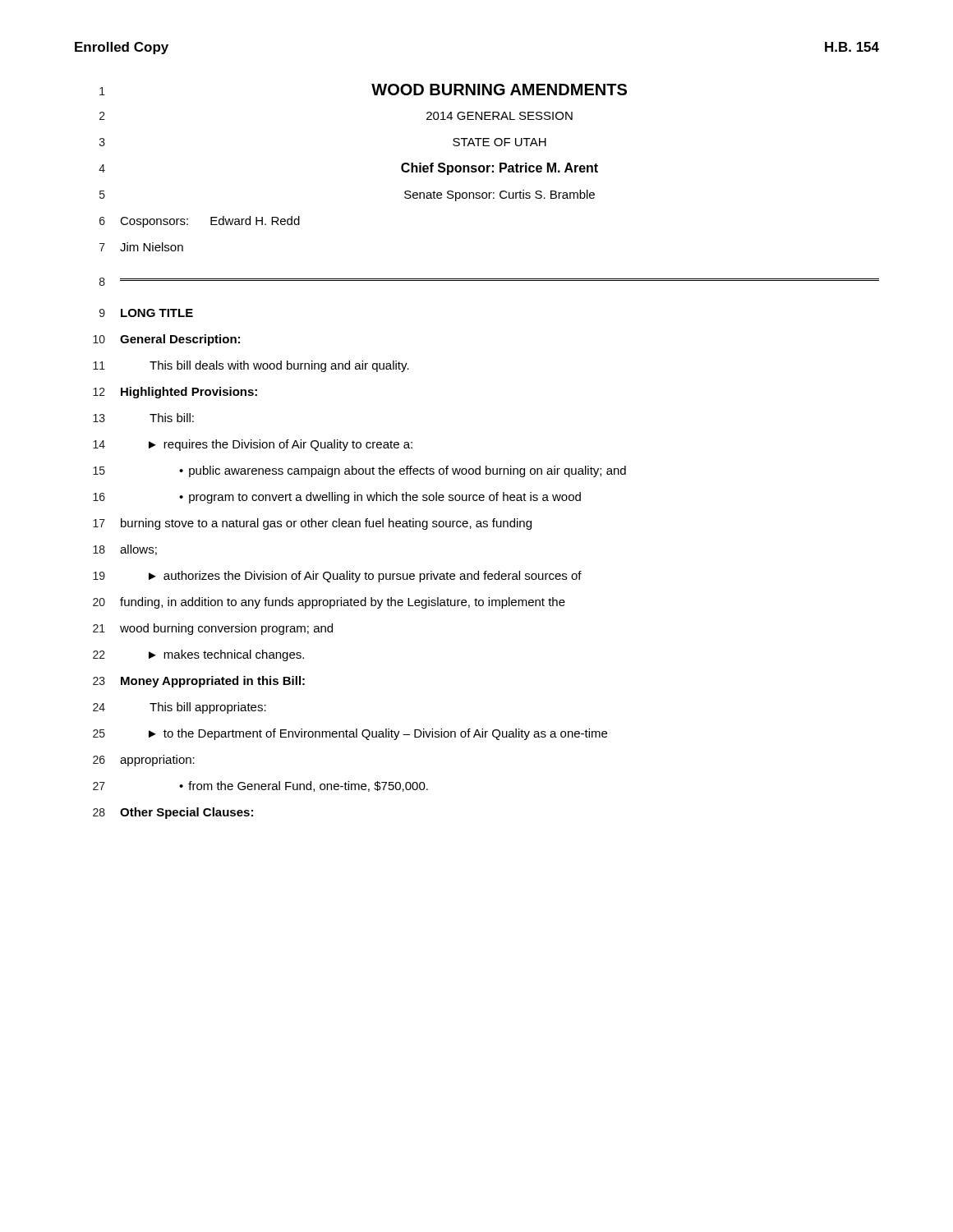953x1232 pixels.
Task: Click the title
Action: pos(102,91)
